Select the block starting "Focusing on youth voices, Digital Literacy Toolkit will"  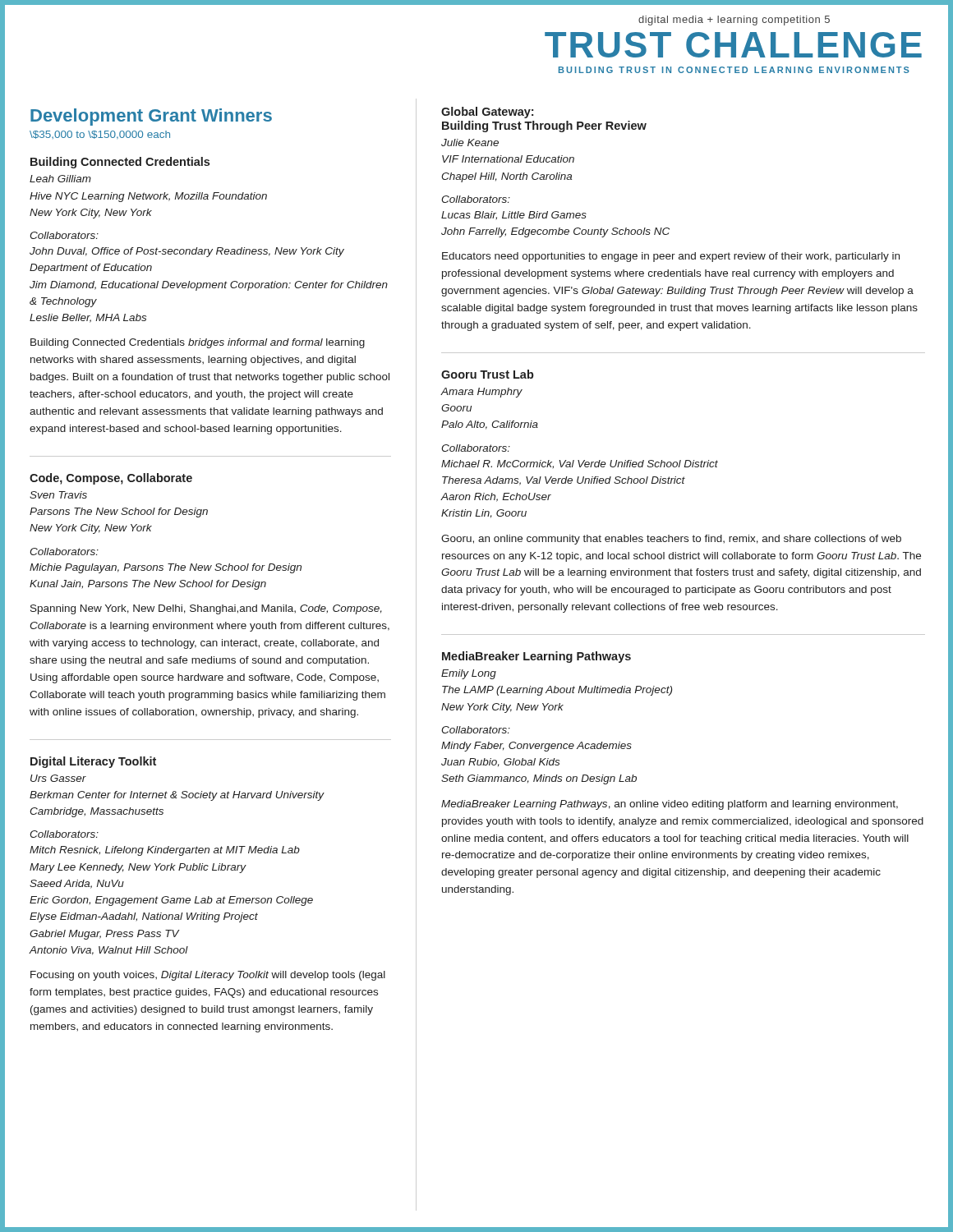(x=210, y=1001)
